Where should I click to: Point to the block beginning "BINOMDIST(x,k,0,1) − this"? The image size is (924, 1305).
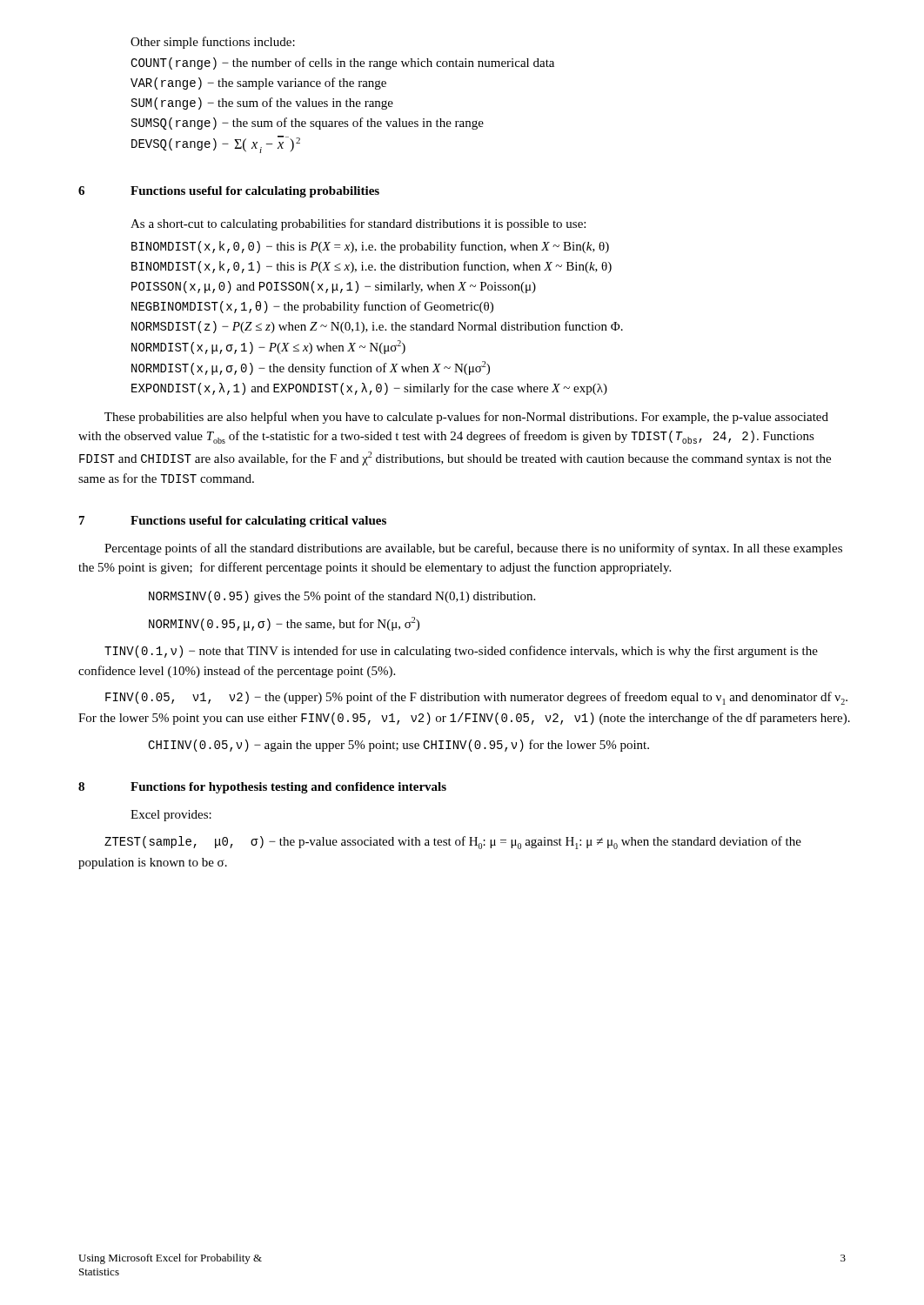coord(371,266)
